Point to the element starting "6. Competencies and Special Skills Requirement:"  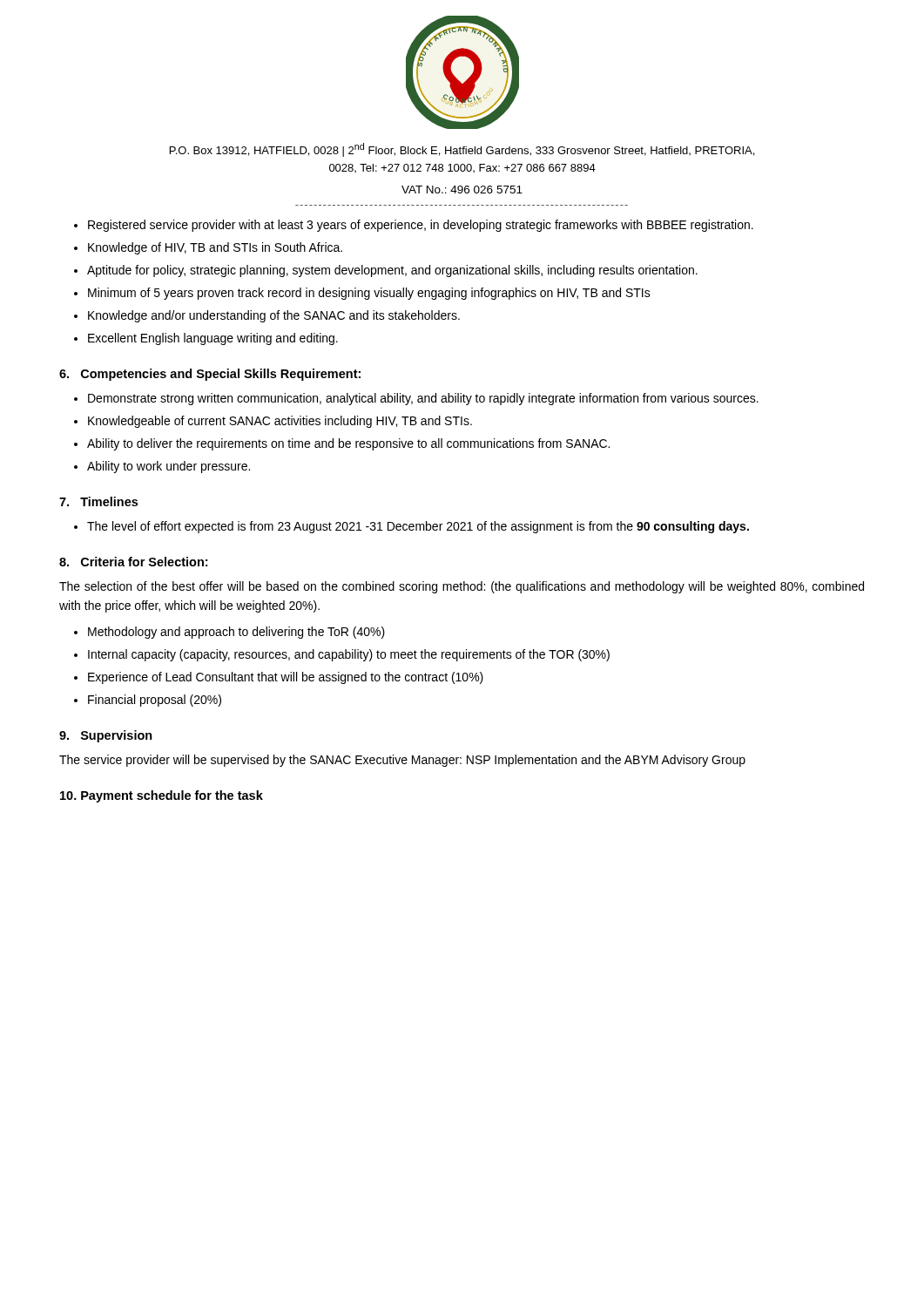(210, 374)
